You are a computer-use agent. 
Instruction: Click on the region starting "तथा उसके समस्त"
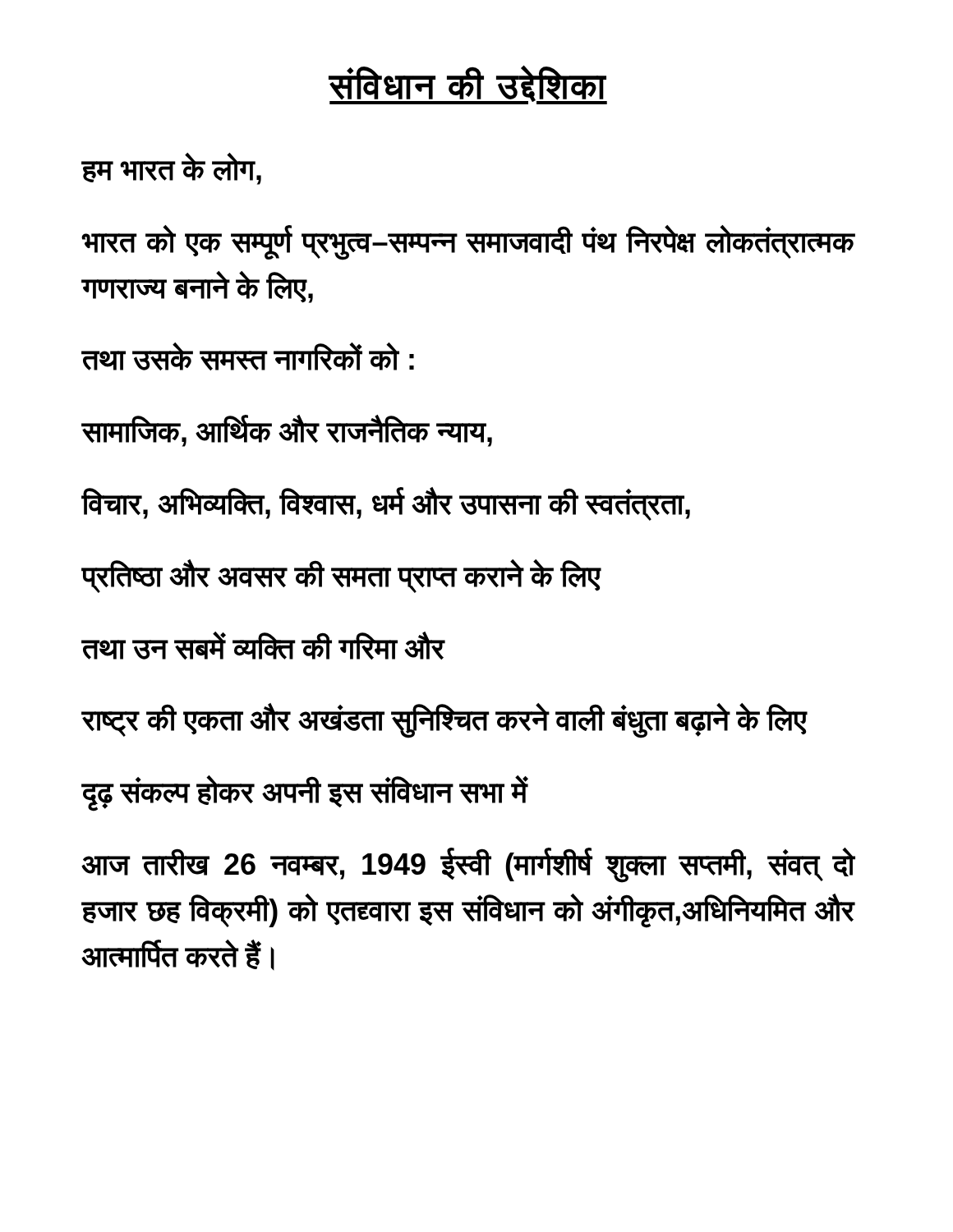[249, 360]
